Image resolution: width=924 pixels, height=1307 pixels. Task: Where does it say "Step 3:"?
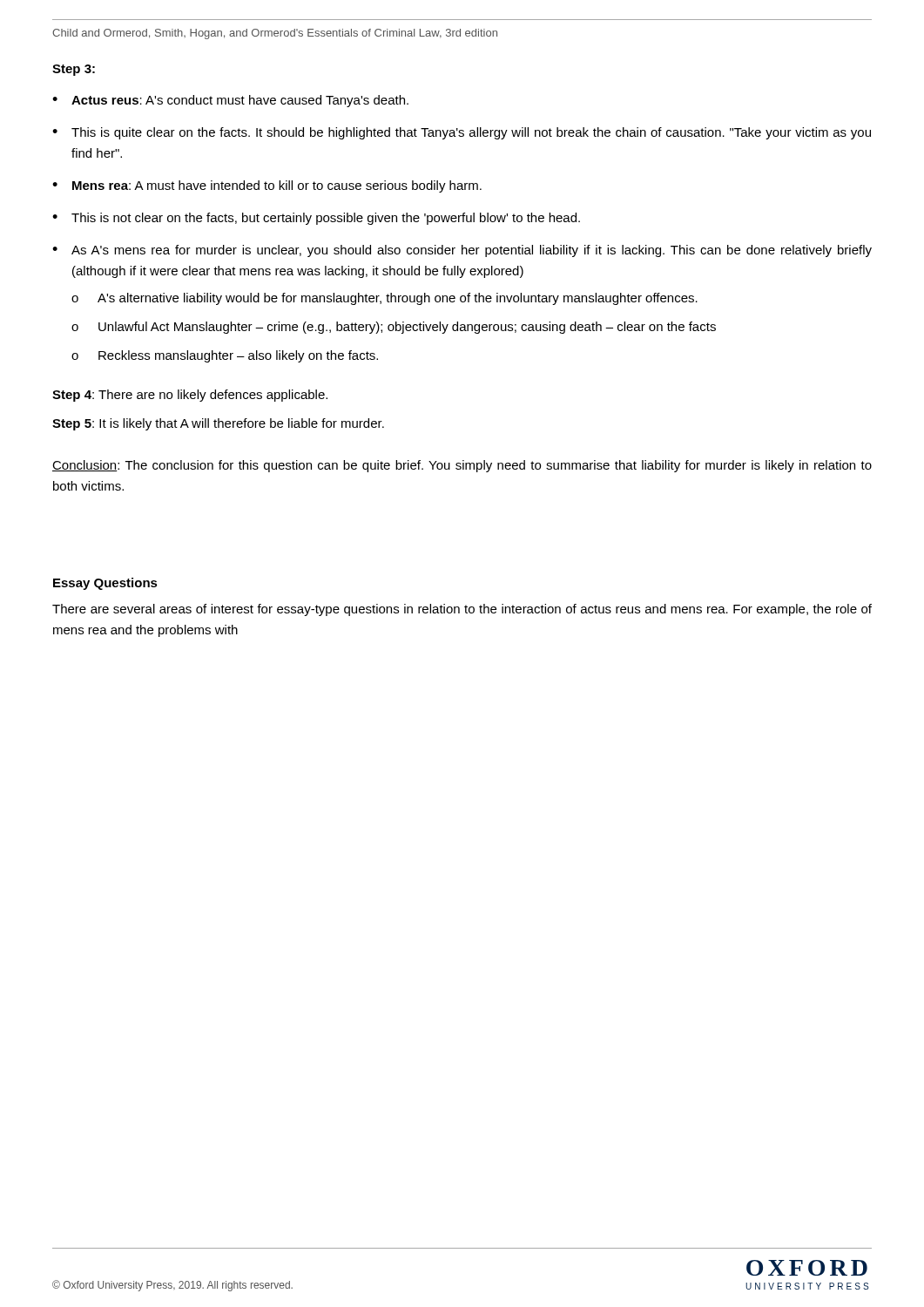click(74, 68)
